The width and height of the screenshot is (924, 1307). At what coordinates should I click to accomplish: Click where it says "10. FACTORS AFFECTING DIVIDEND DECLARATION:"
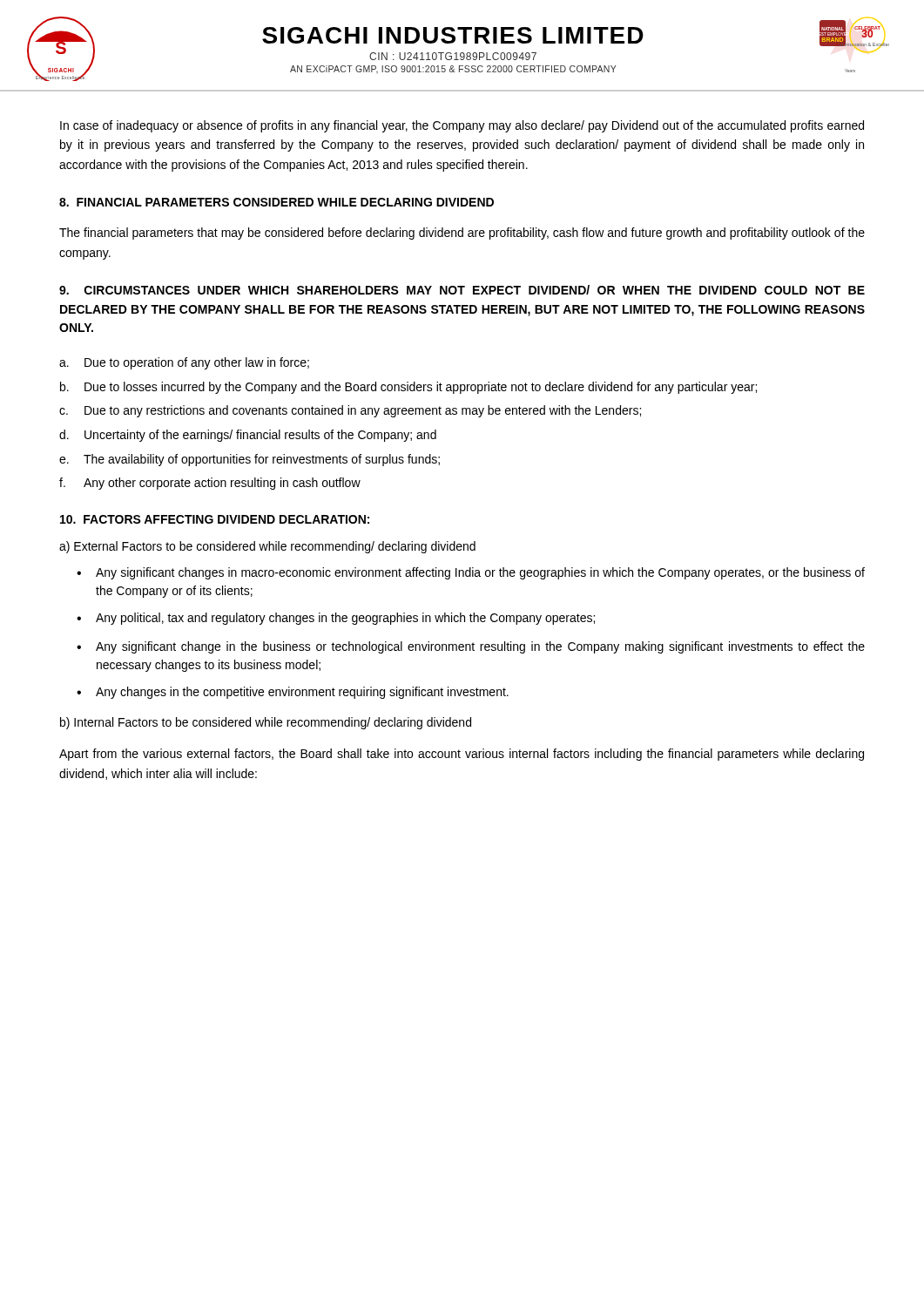[x=215, y=519]
